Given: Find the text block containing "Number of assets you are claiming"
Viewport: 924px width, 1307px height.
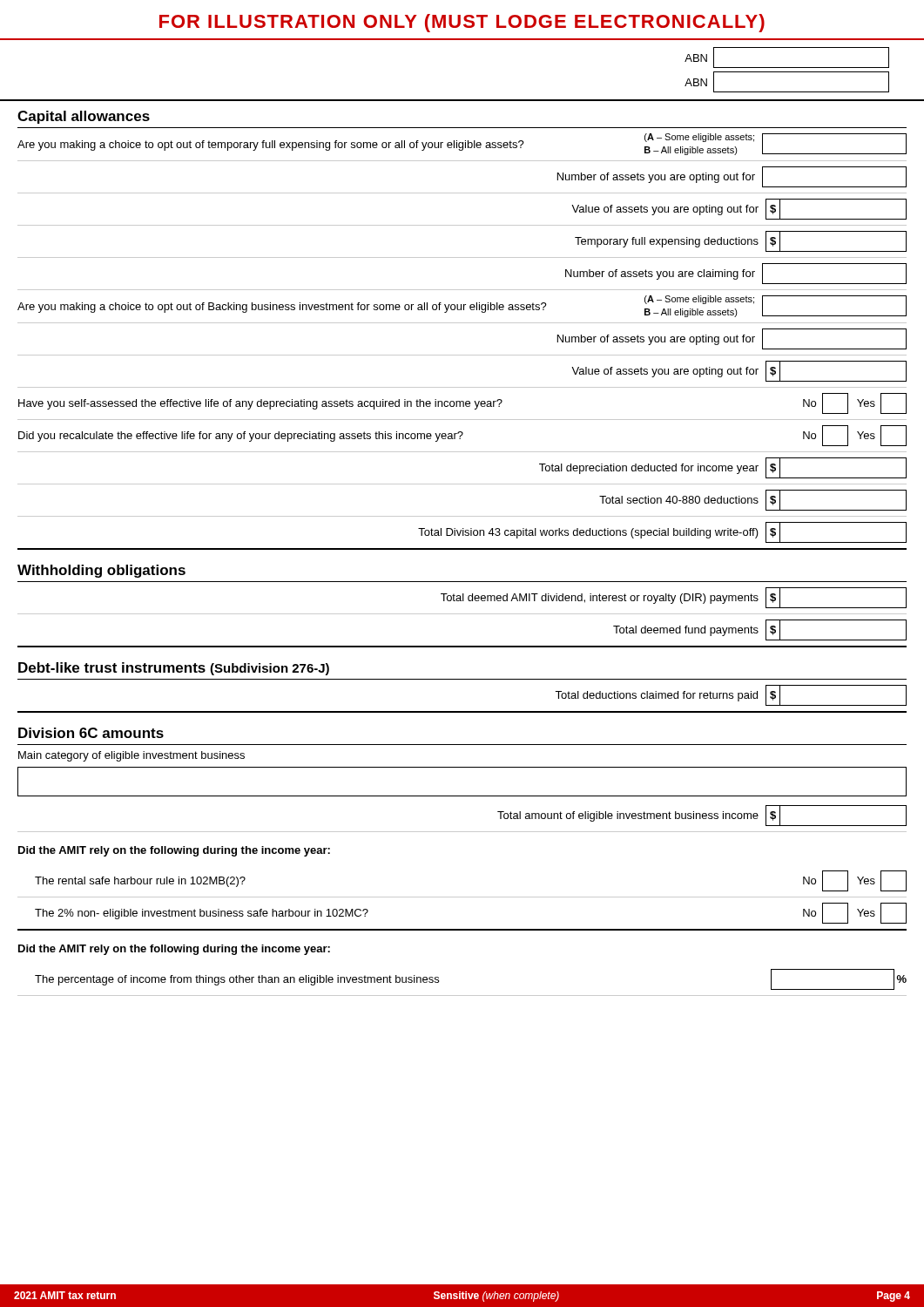Looking at the screenshot, I should 736,274.
